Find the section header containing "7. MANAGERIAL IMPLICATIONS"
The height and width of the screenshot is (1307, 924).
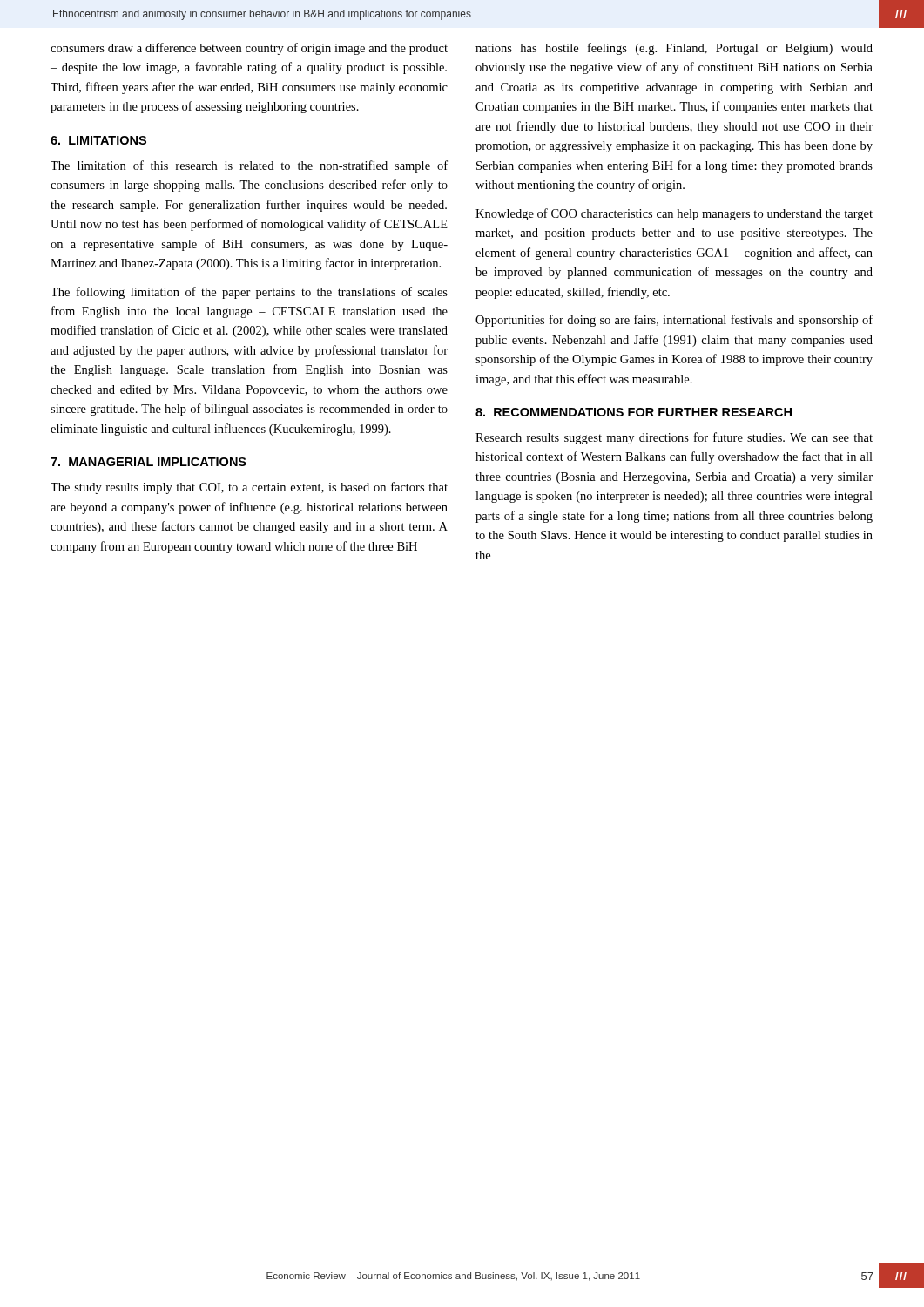coord(149,462)
